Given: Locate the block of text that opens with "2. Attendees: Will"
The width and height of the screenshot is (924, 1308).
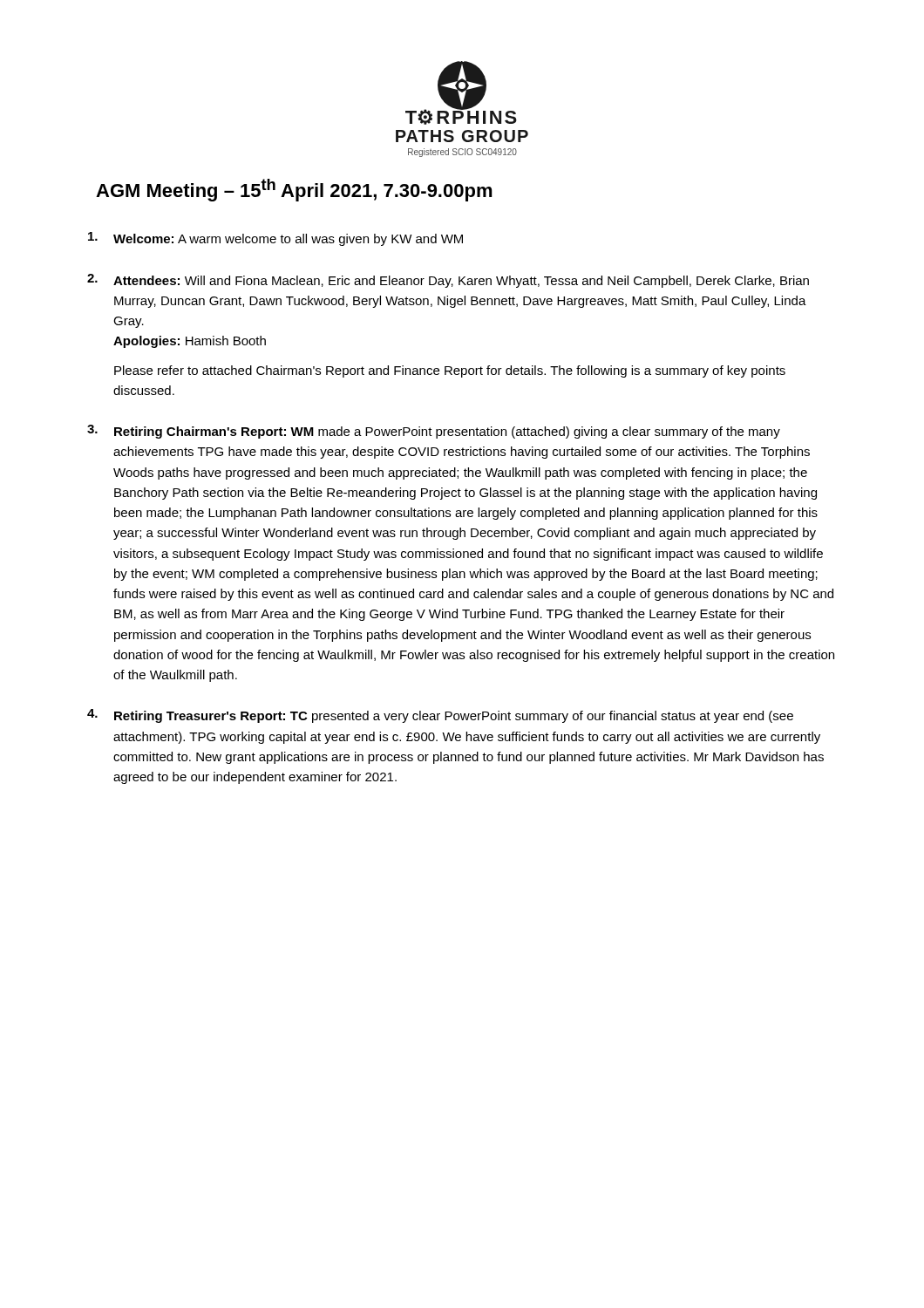Looking at the screenshot, I should click(448, 281).
